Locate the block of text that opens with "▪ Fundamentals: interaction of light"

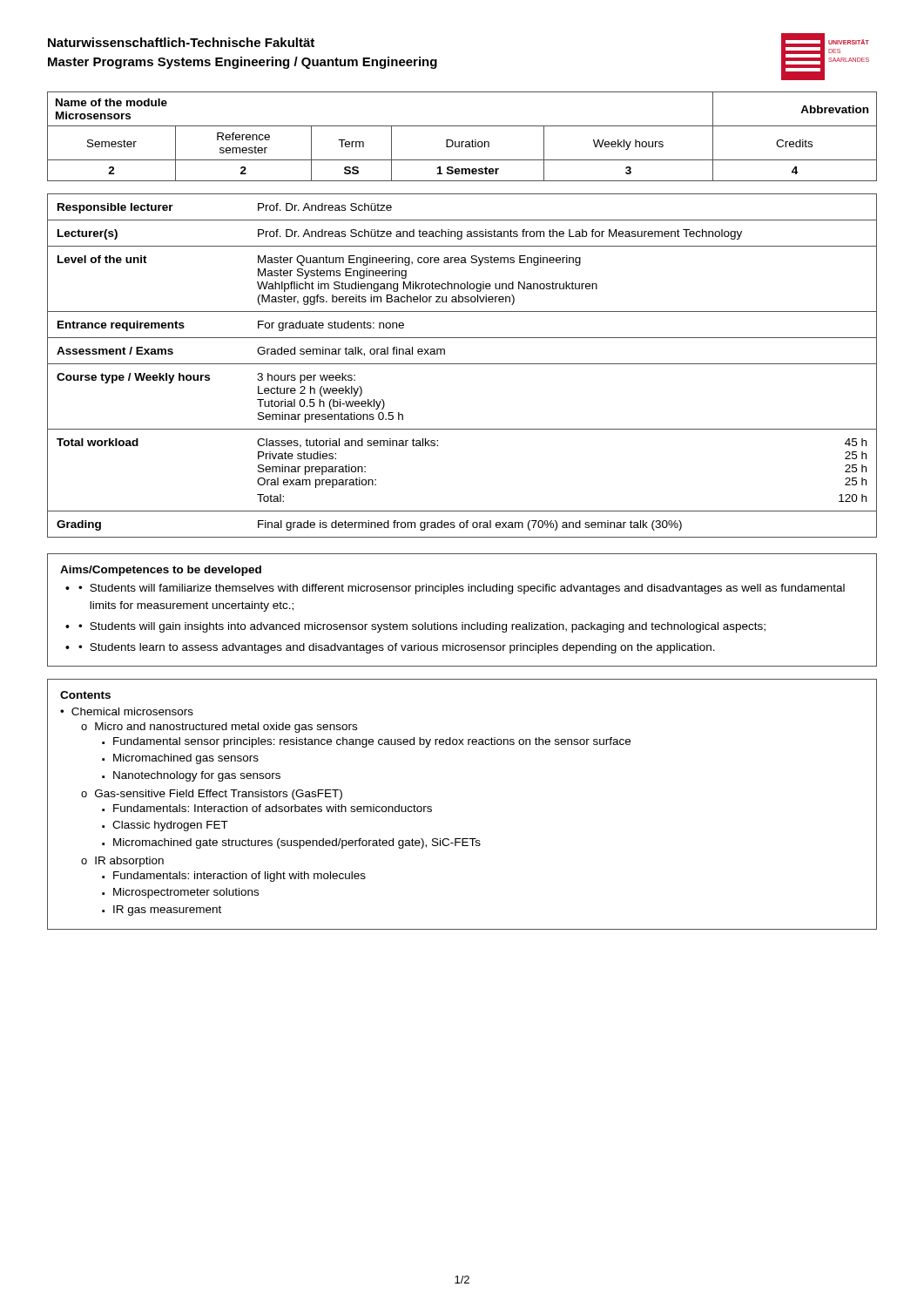234,877
